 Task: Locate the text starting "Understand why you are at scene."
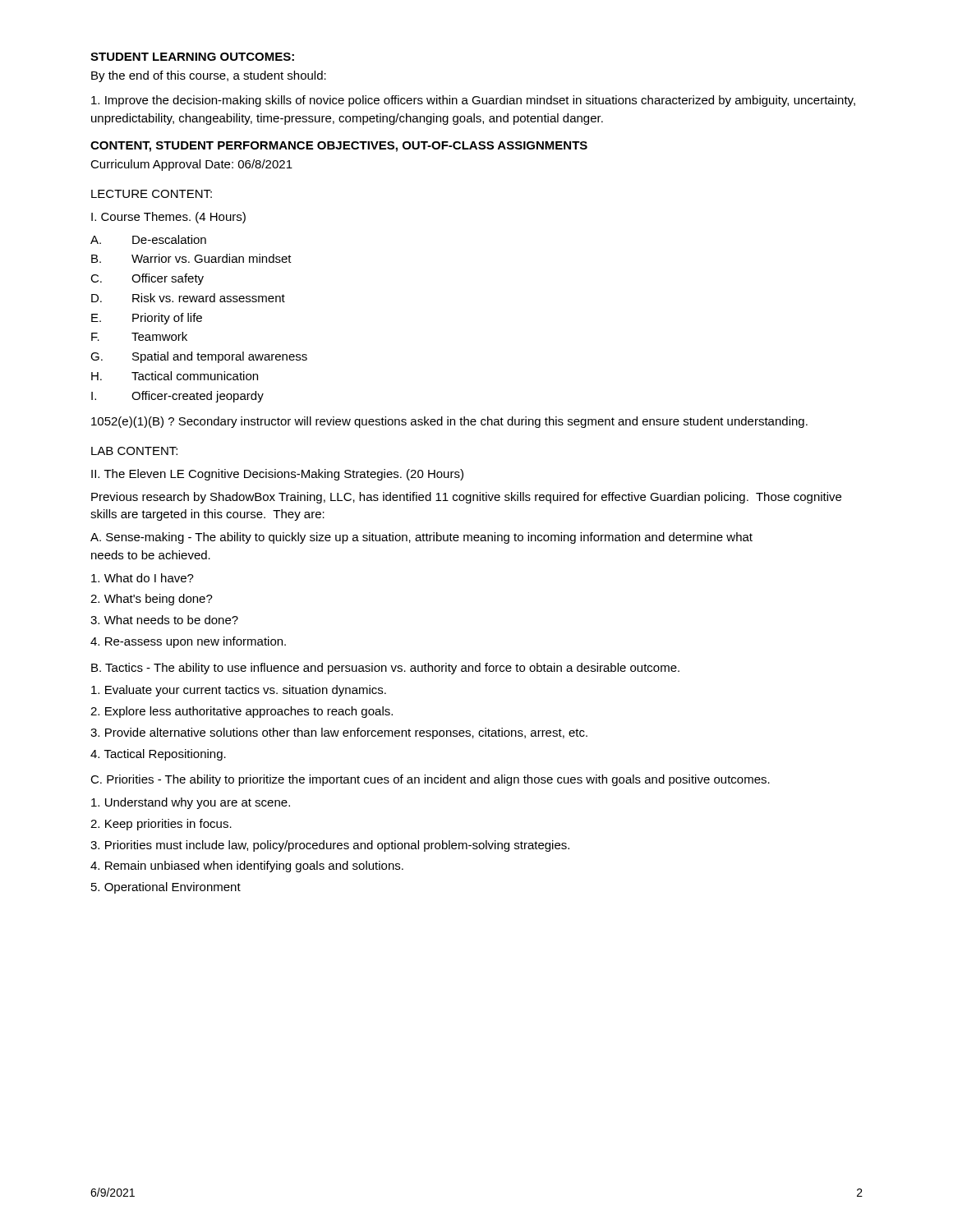(x=191, y=802)
